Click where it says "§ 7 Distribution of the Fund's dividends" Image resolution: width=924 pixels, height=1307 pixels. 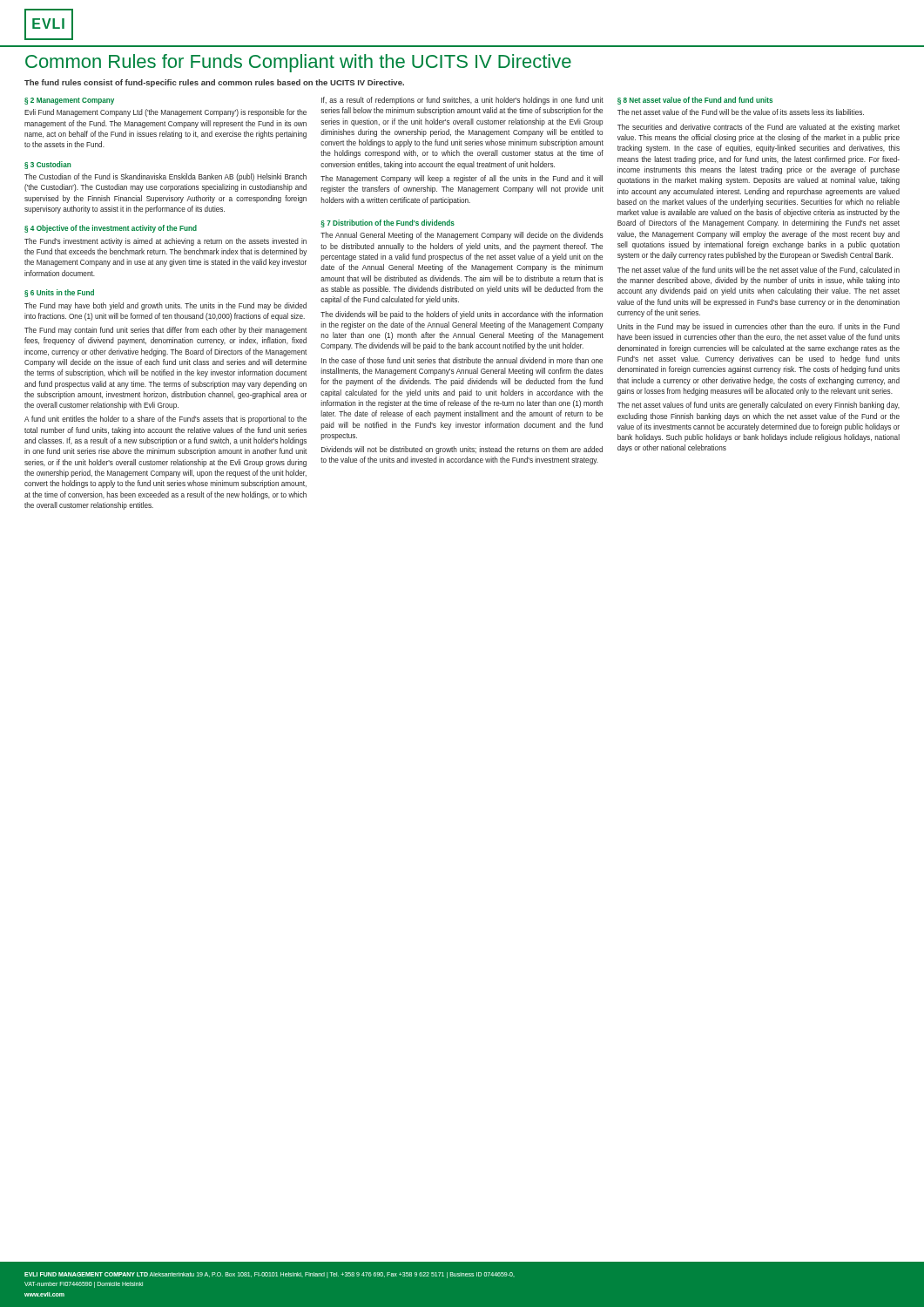(388, 223)
